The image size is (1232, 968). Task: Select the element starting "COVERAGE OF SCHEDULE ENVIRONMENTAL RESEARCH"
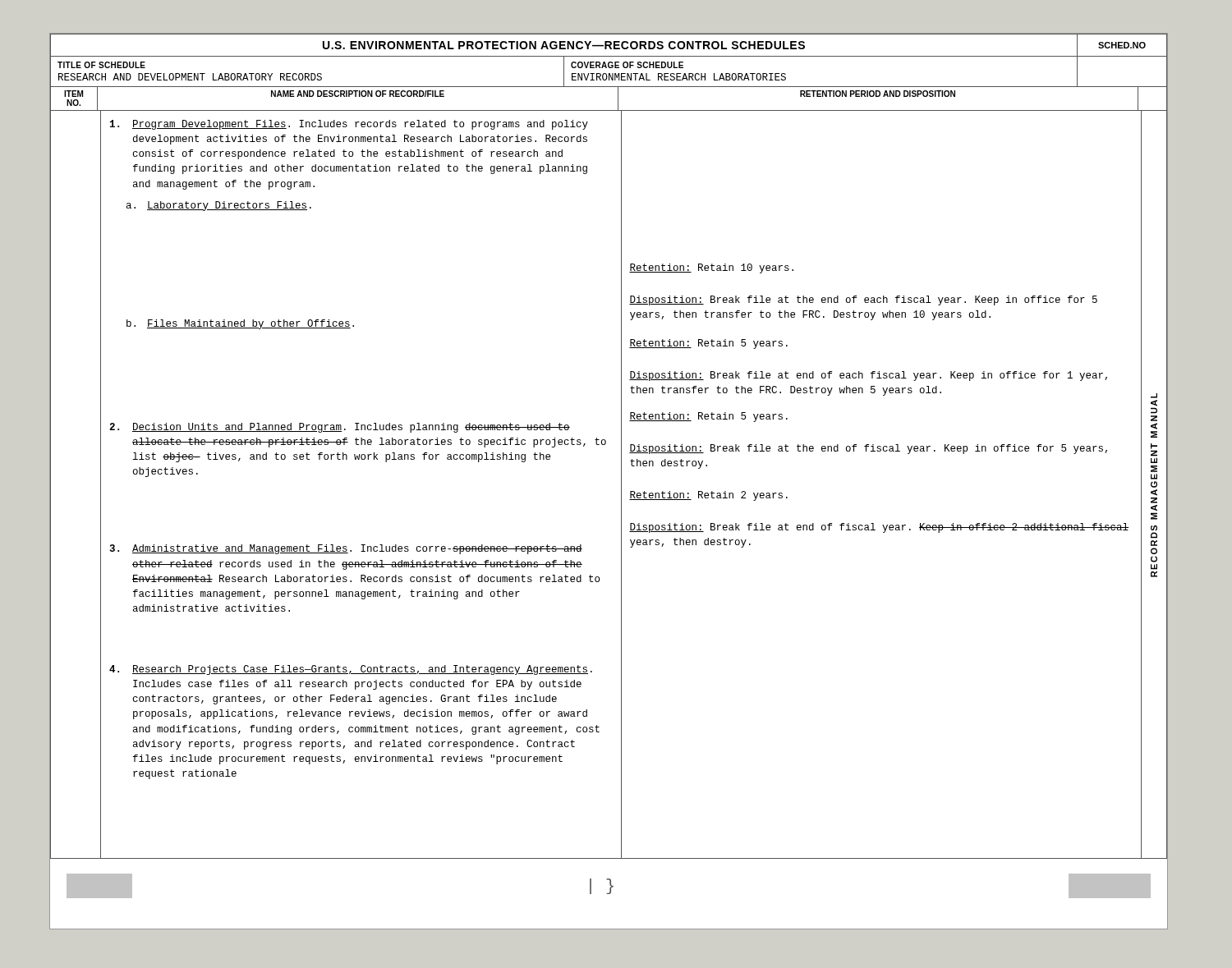tap(679, 72)
